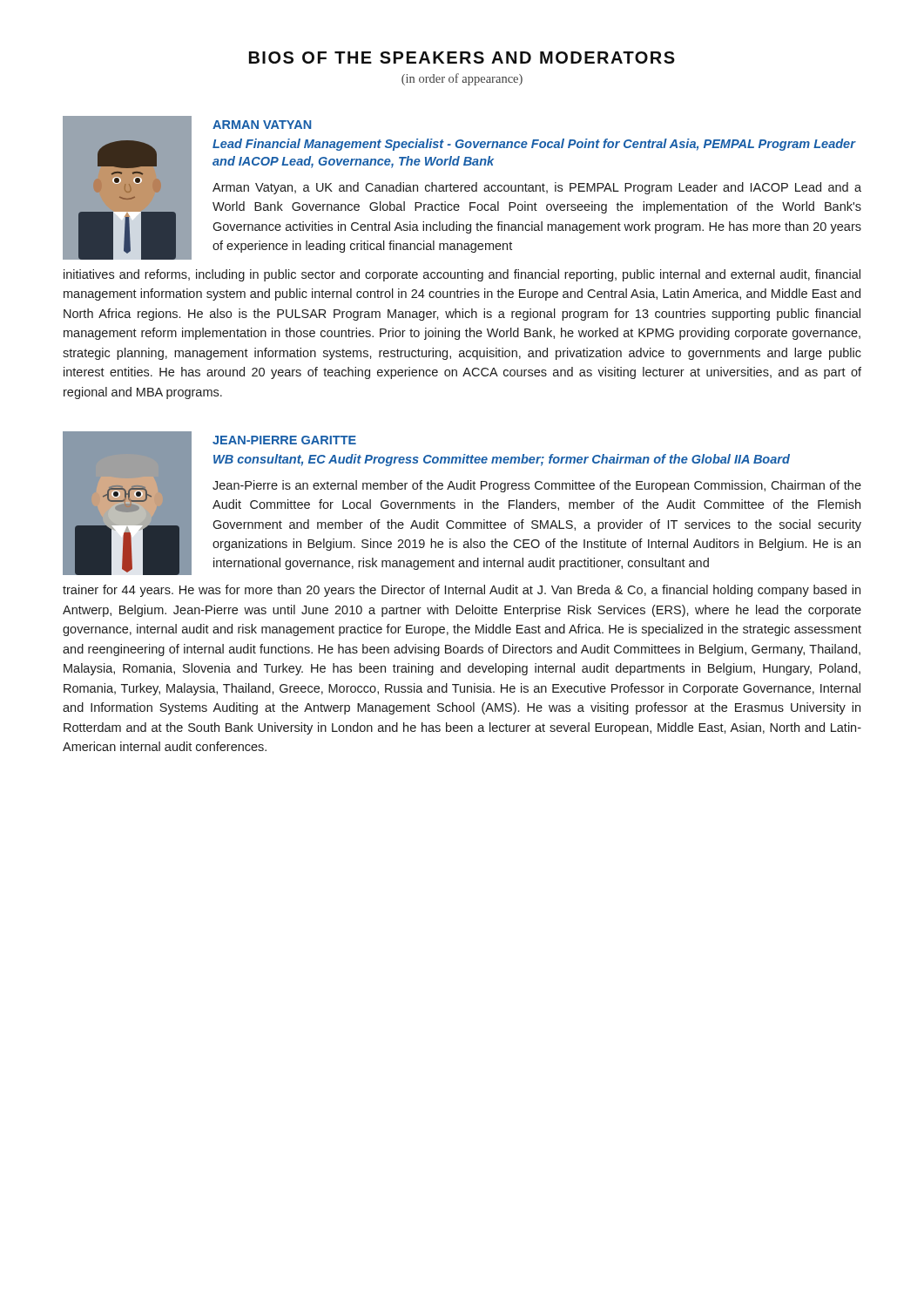924x1307 pixels.
Task: Select the region starting "(in order of appearance)"
Action: (x=462, y=78)
